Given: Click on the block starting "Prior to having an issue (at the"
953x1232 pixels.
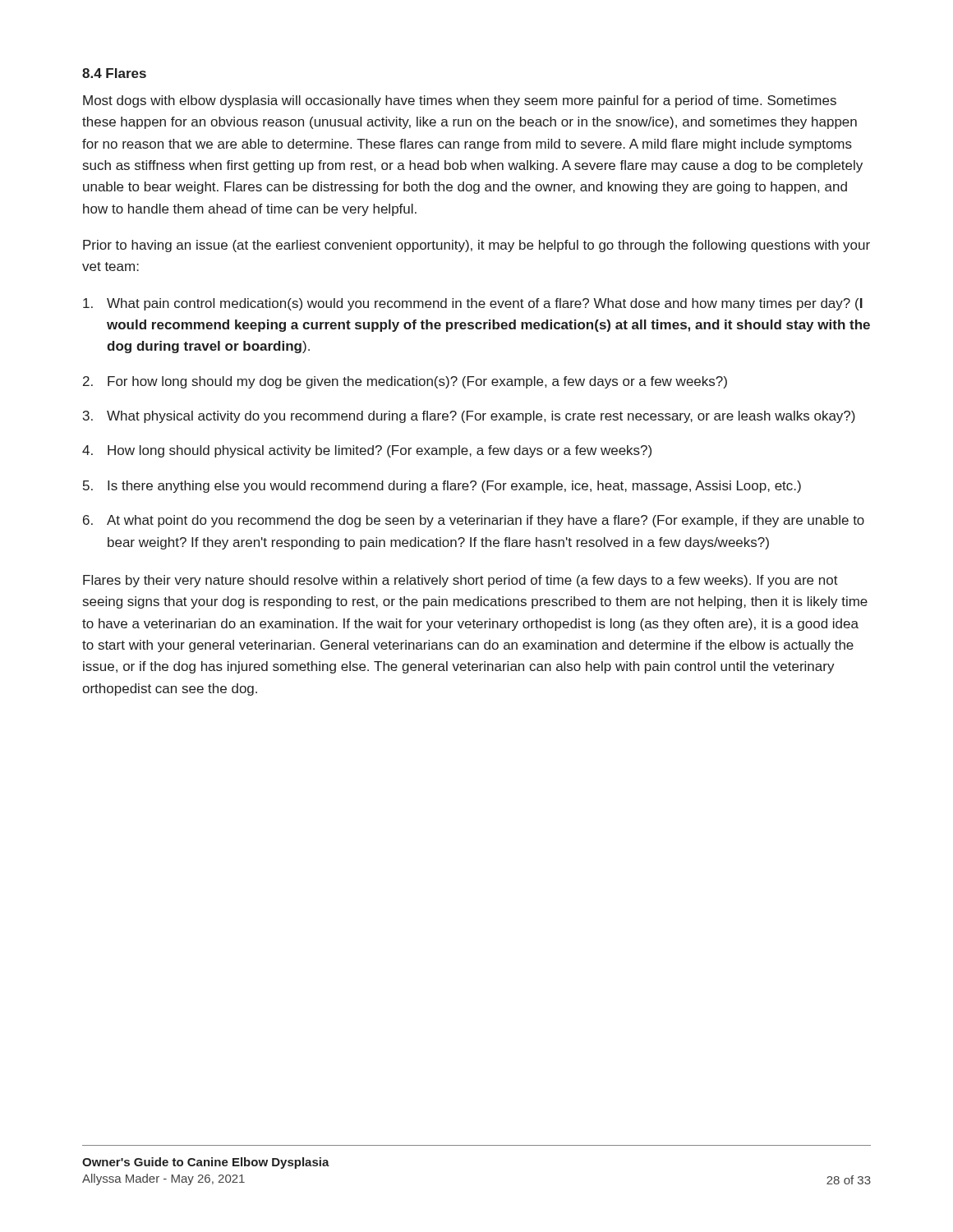Looking at the screenshot, I should tap(476, 256).
